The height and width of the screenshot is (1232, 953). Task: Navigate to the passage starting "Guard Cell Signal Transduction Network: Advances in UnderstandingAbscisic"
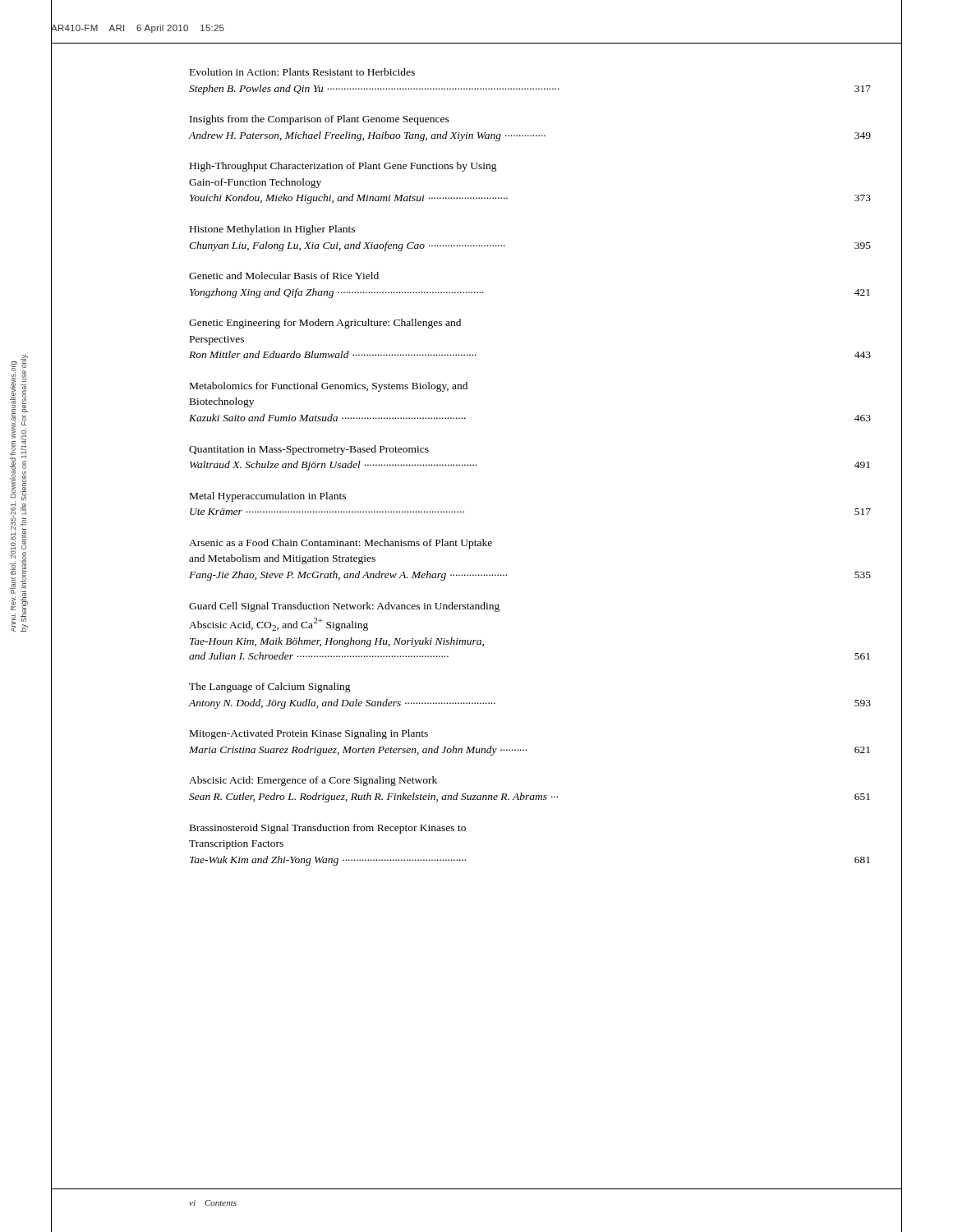pyautogui.click(x=344, y=607)
